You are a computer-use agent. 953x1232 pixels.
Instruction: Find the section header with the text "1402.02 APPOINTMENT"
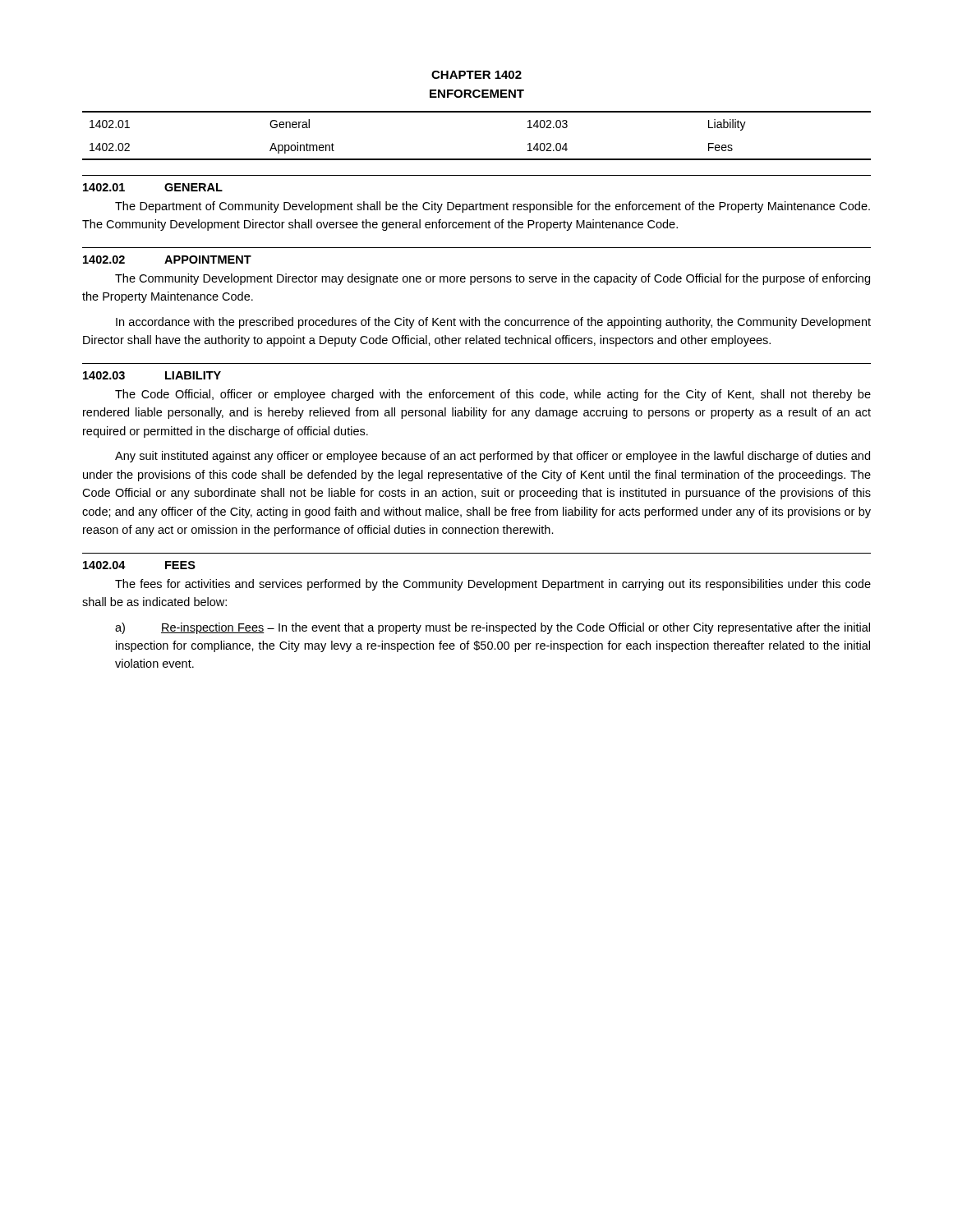(x=167, y=260)
